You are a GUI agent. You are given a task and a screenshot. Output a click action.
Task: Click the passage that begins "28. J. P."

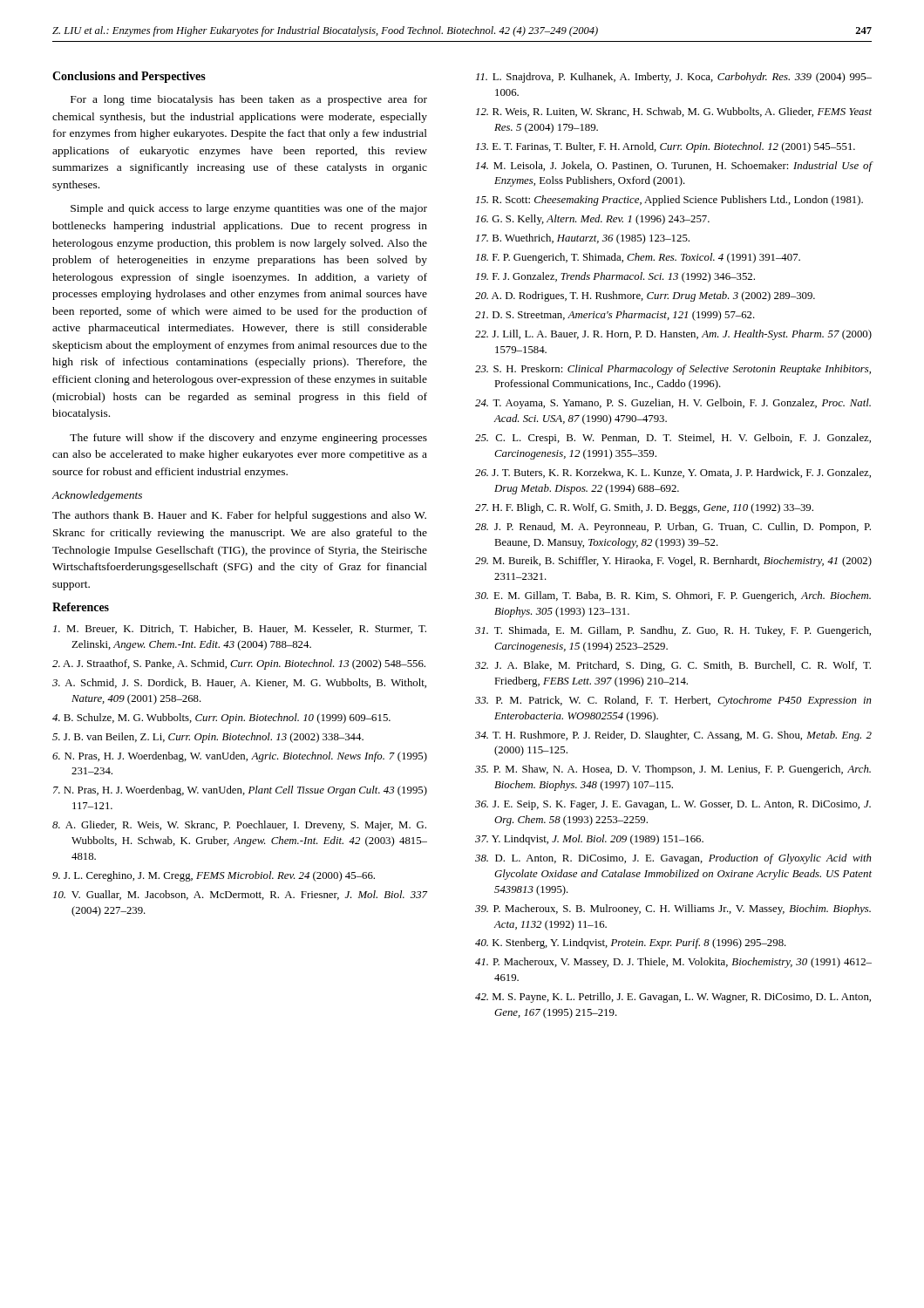[673, 534]
